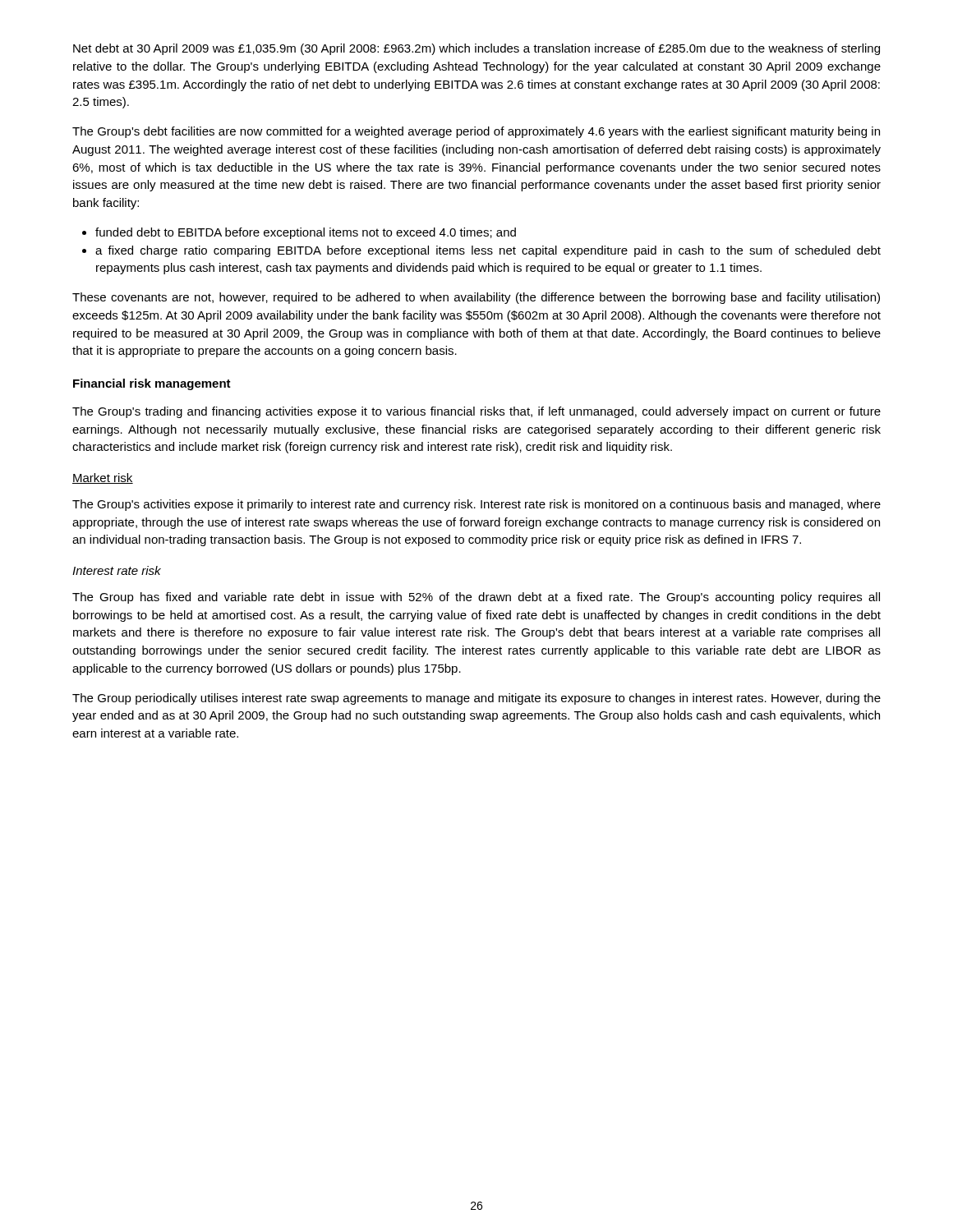The height and width of the screenshot is (1232, 953).
Task: Select the text block that says "The Group periodically utilises interest rate swap"
Action: click(x=476, y=715)
